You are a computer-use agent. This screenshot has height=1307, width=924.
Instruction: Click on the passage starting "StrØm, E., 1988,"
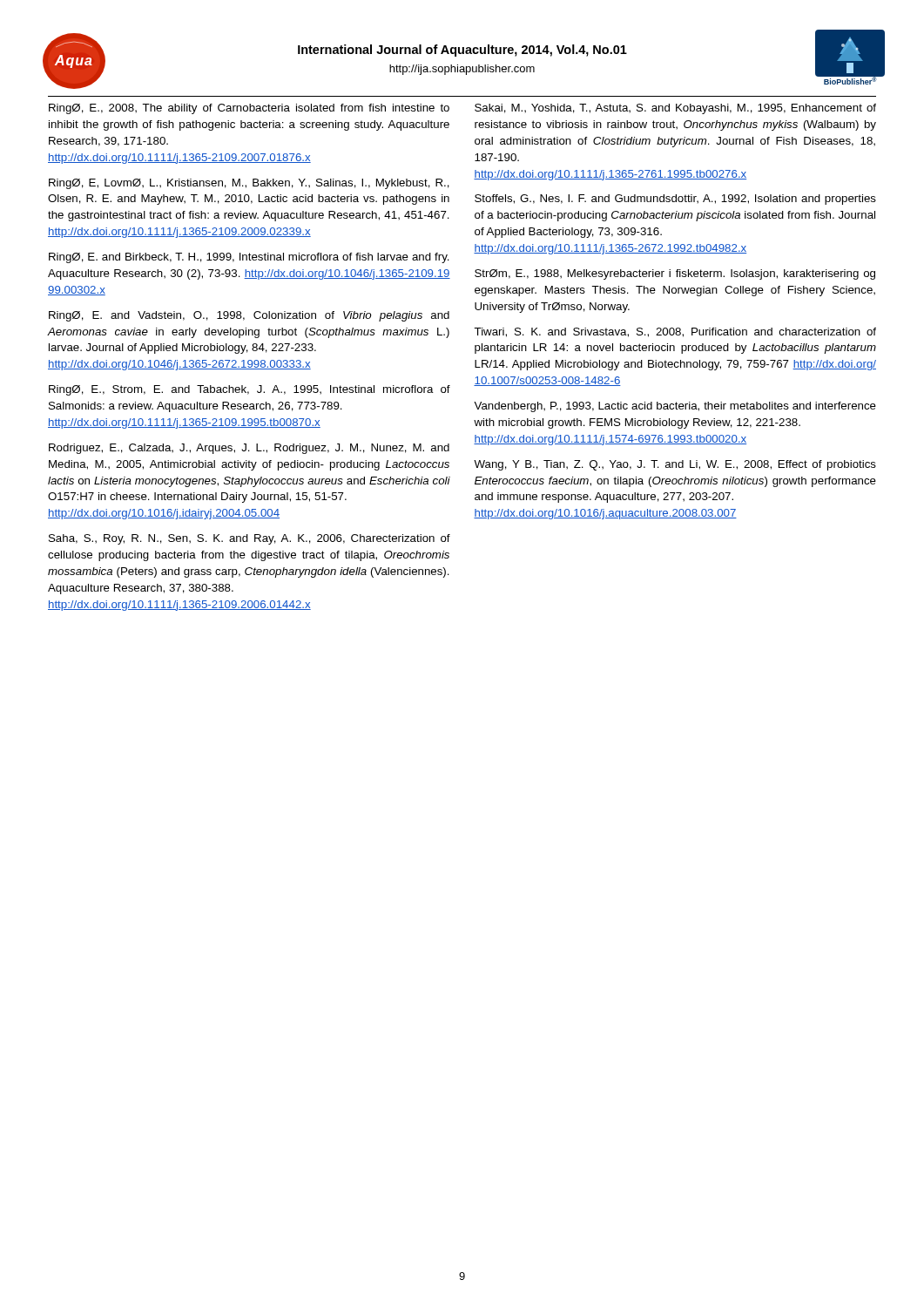675,290
